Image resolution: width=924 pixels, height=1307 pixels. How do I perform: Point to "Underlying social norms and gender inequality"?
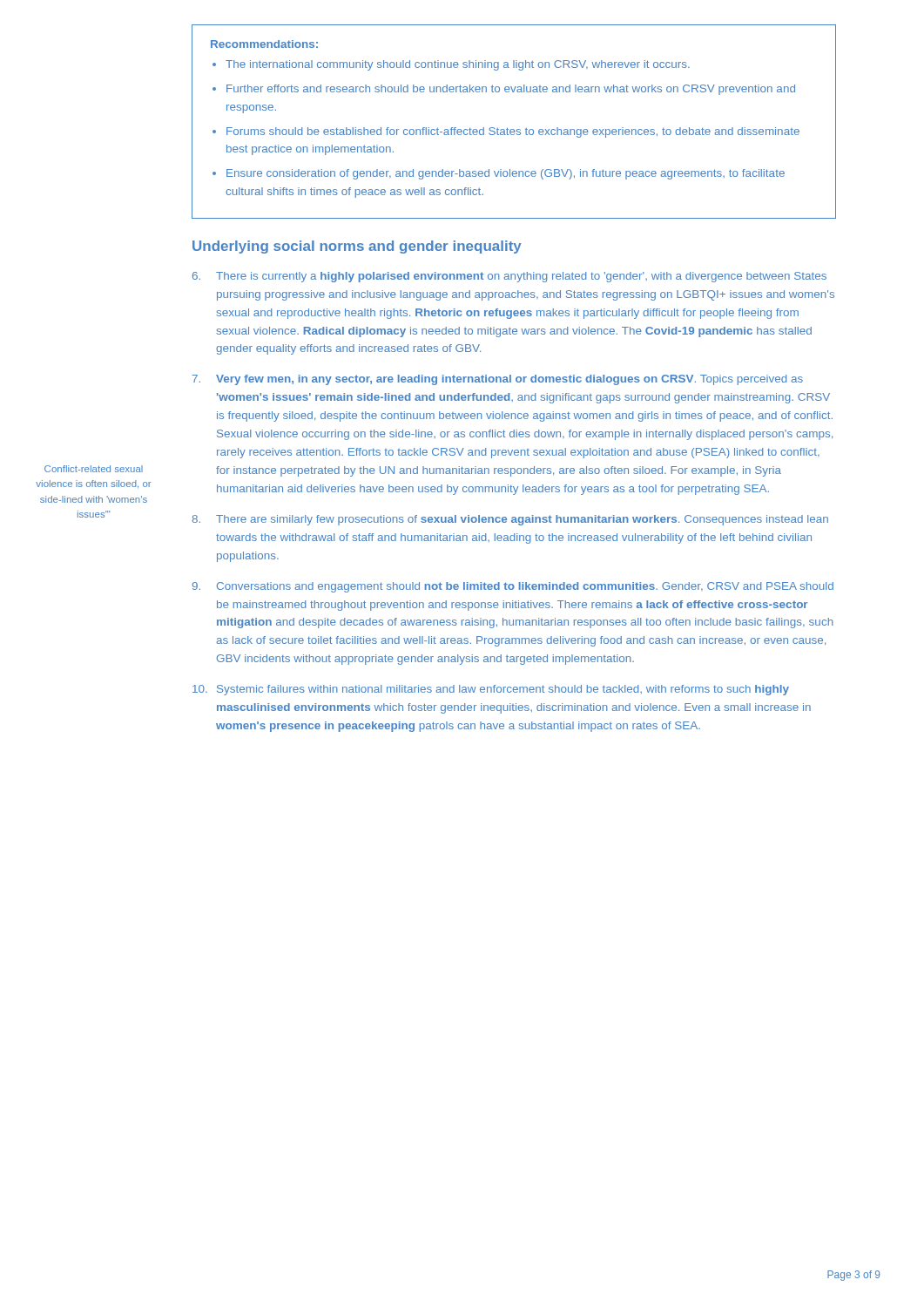tap(357, 246)
